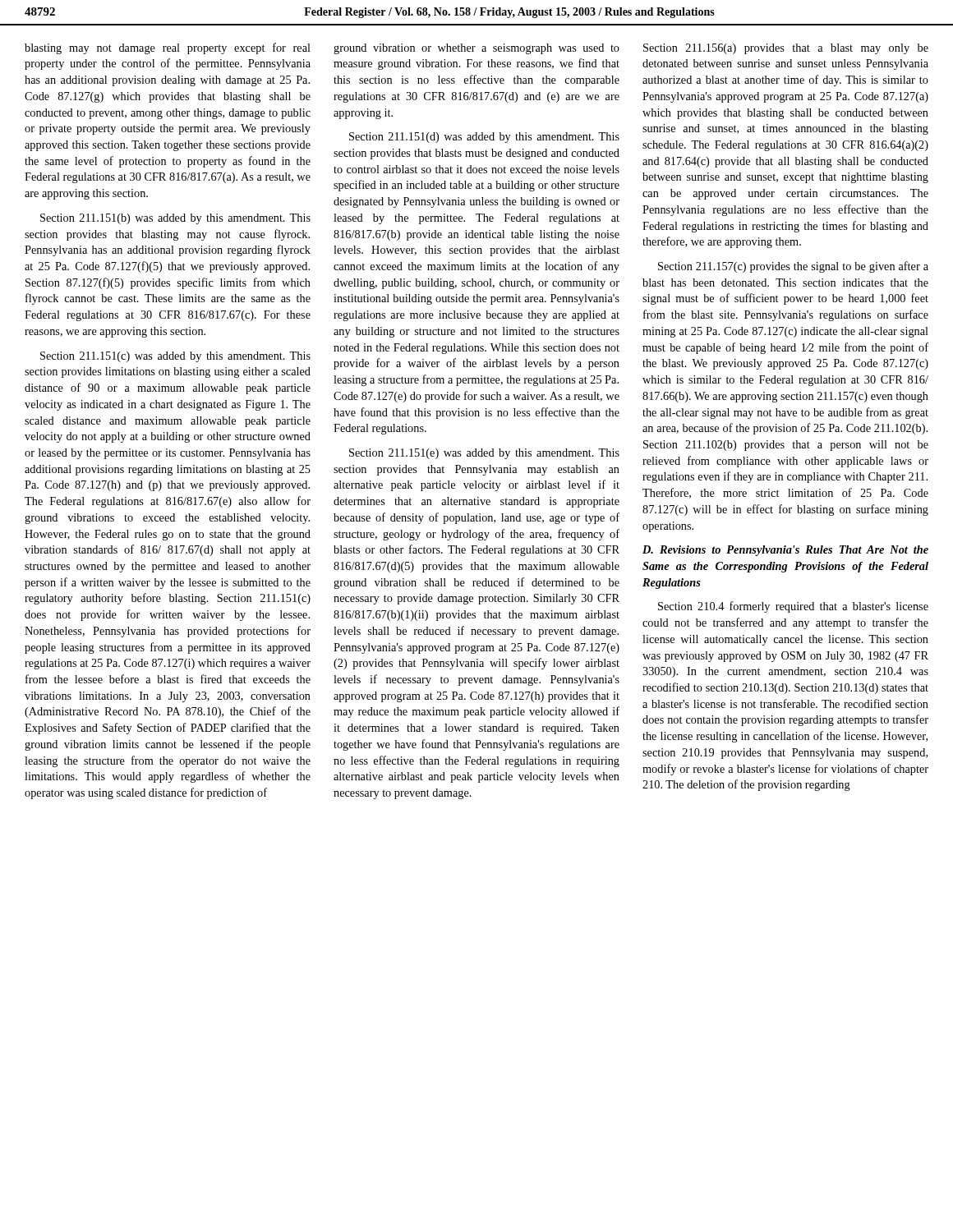Viewport: 953px width, 1232px height.
Task: Find the block on this page that starts "Section 211.151(c) was"
Action: click(168, 575)
